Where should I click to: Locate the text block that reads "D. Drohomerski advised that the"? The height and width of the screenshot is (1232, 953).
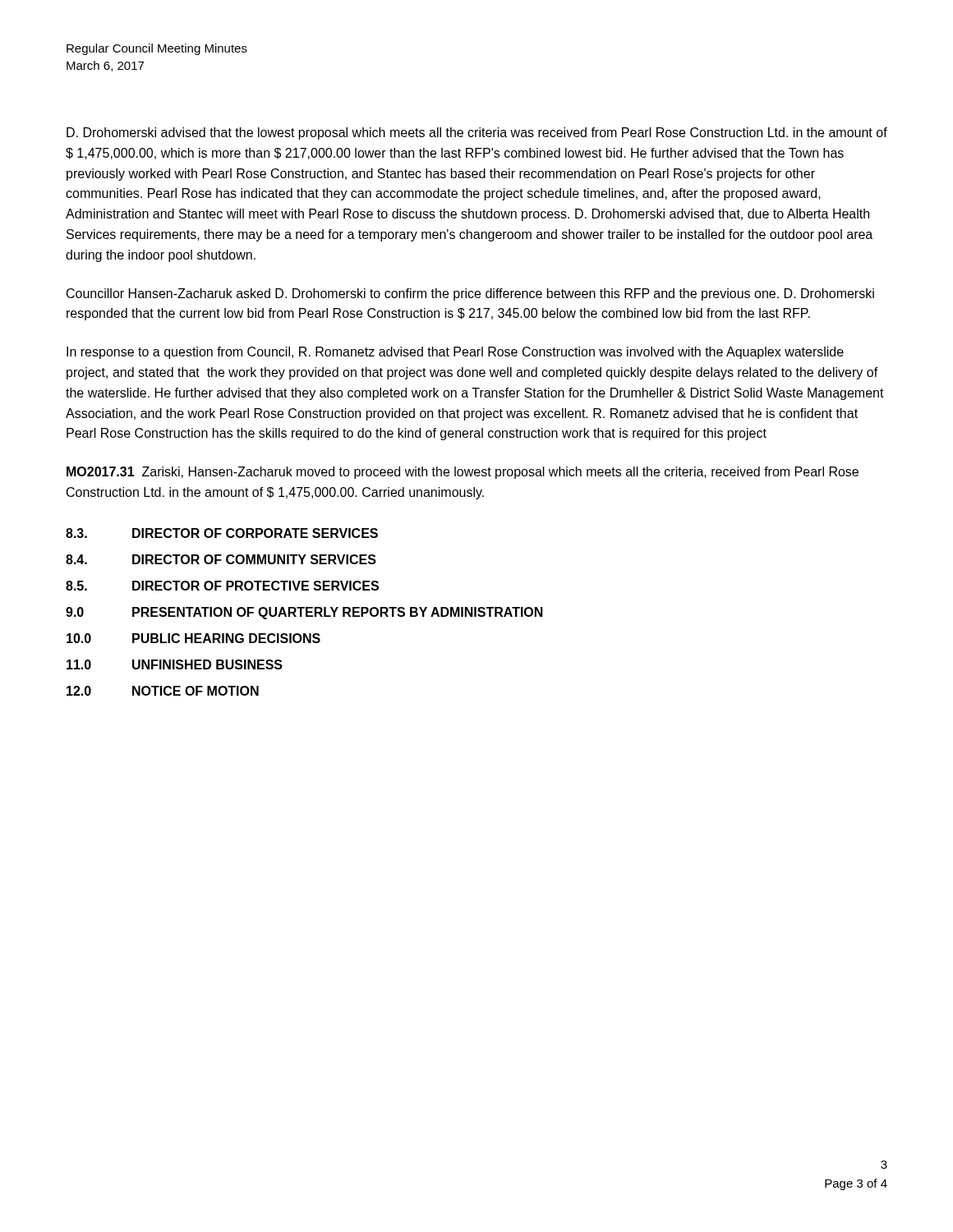click(476, 194)
